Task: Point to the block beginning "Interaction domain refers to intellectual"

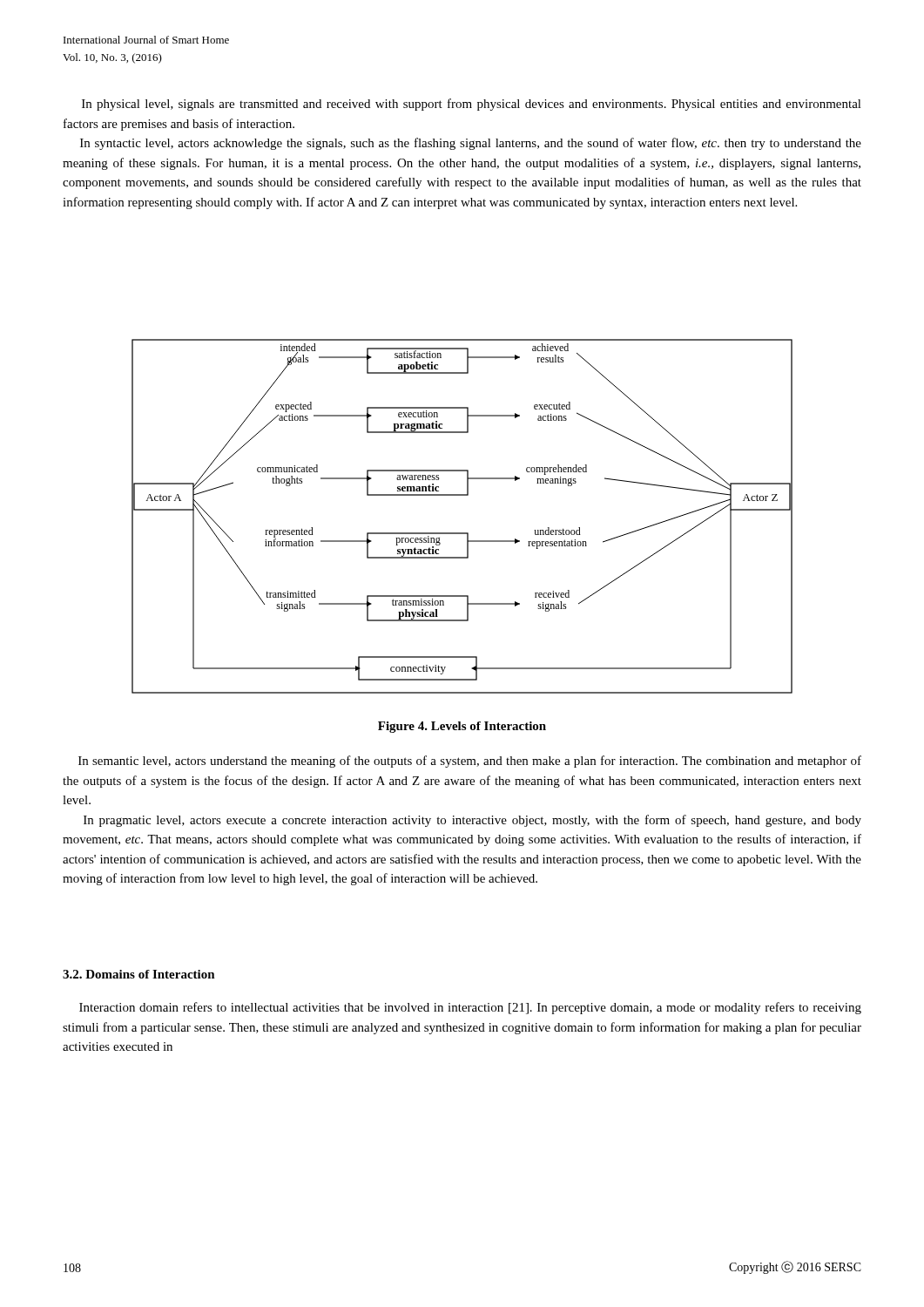Action: tap(462, 1027)
